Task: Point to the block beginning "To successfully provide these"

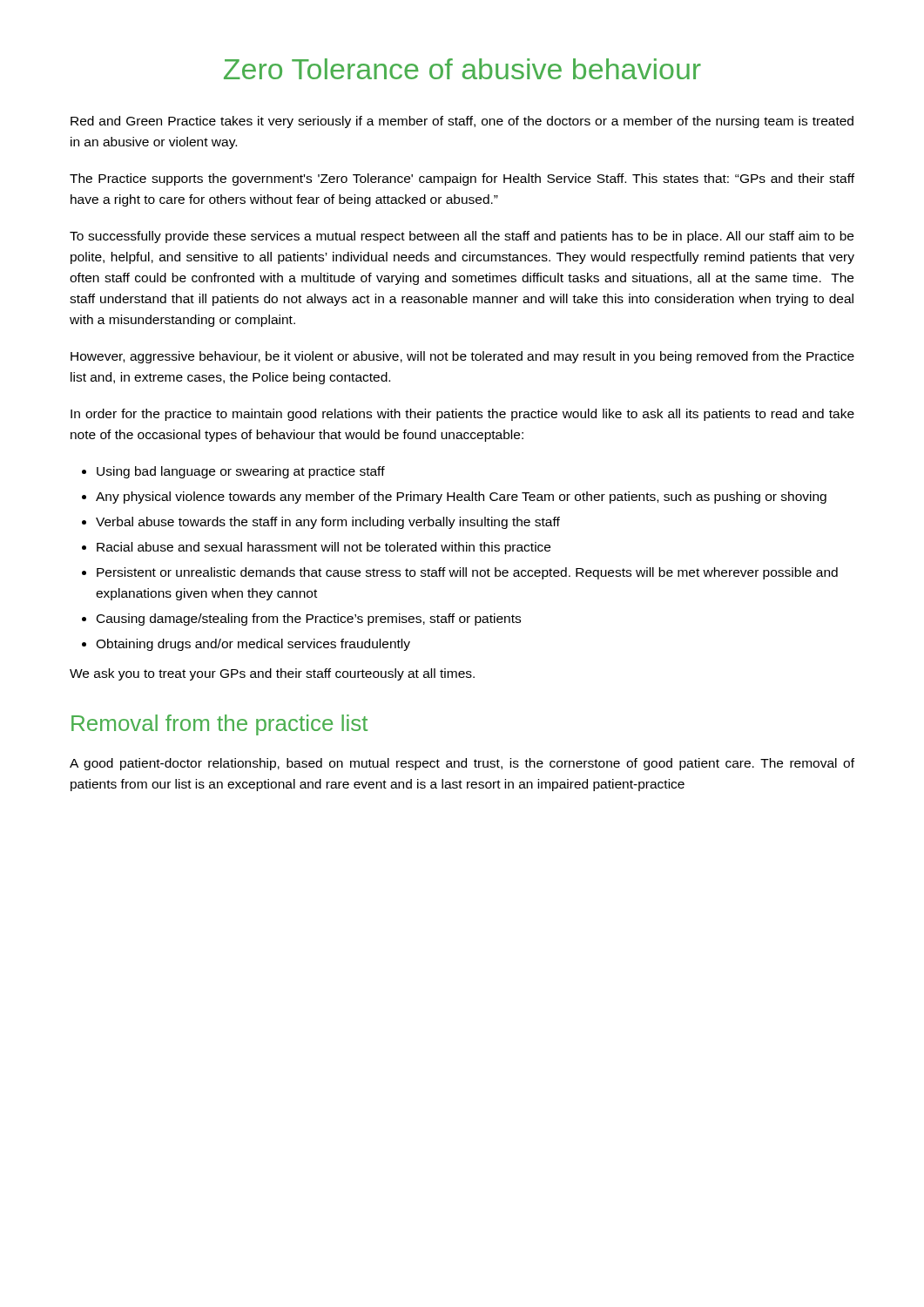Action: 462,278
